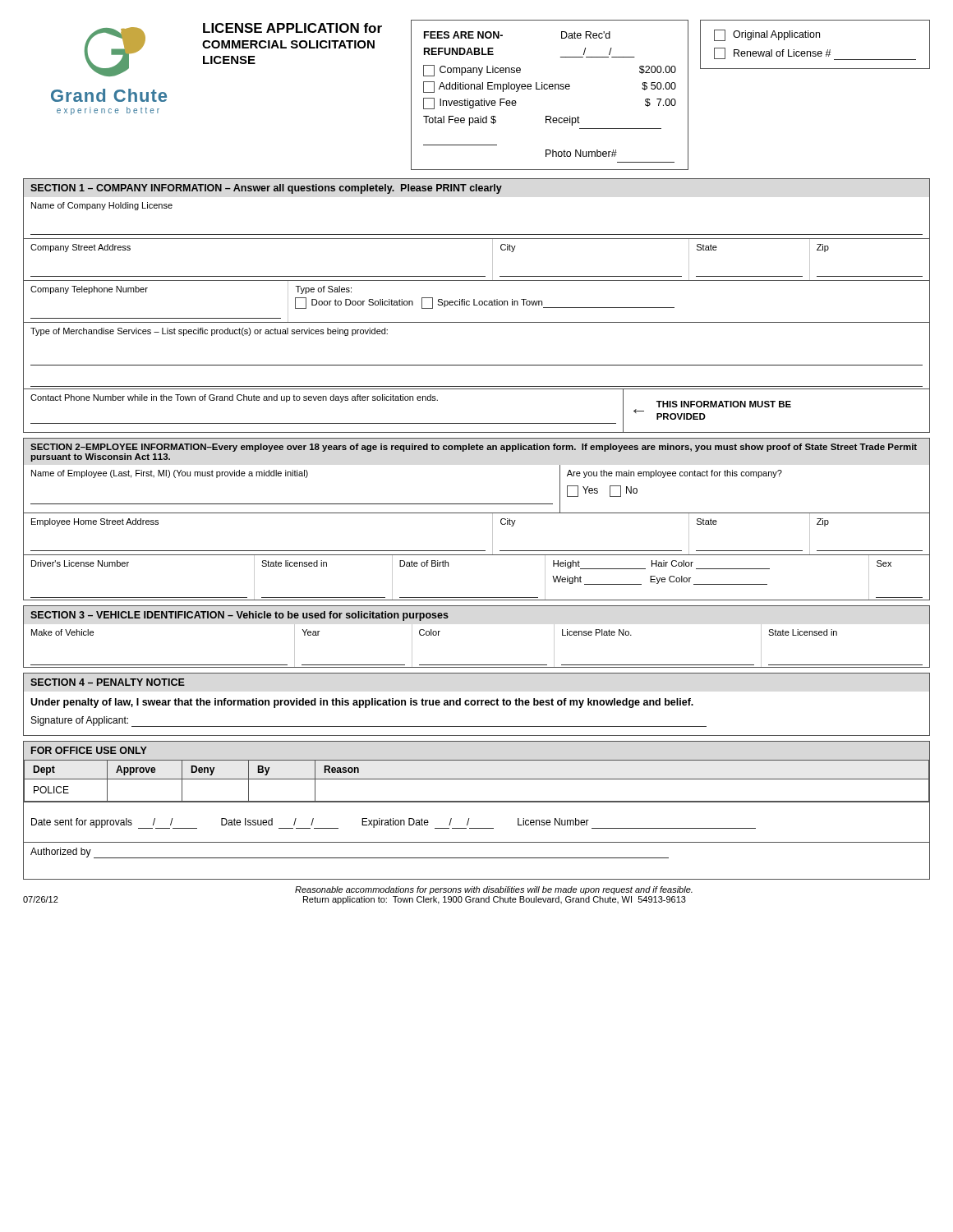Locate the passage starting "SECTION 4 – PENALTY NOTICE"
This screenshot has width=953, height=1232.
[x=108, y=683]
